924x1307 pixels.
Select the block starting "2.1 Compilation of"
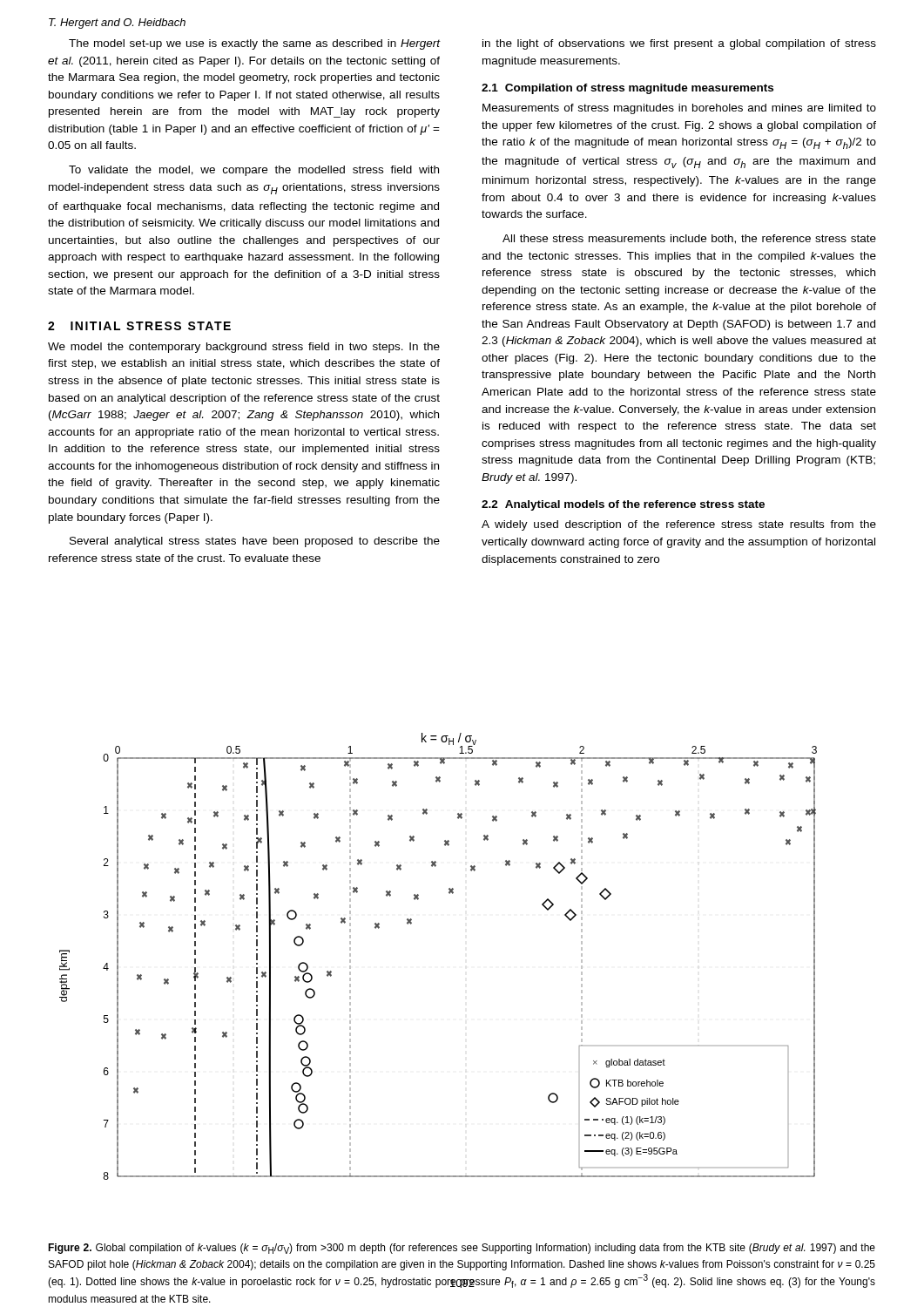click(628, 88)
